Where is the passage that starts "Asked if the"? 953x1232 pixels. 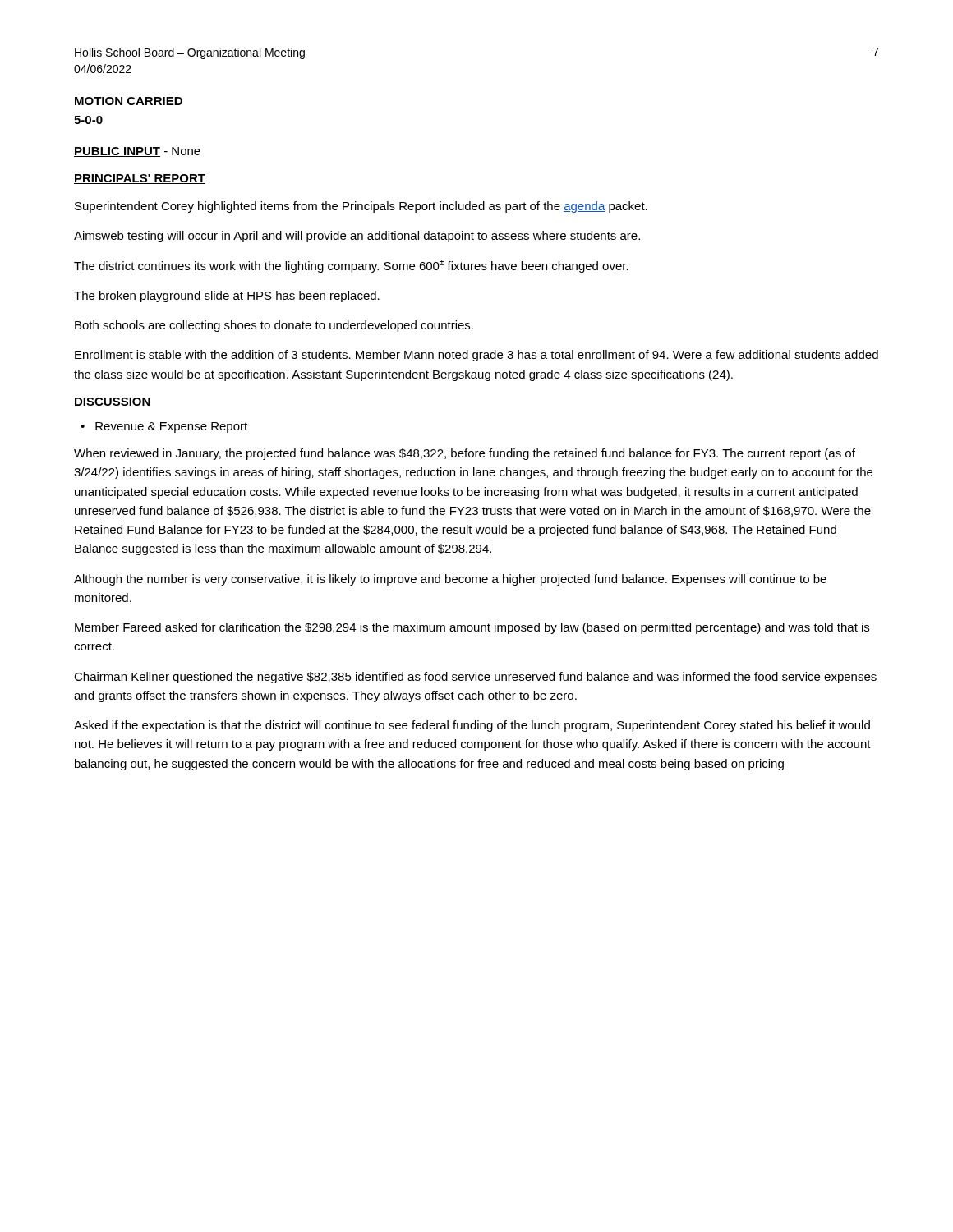pos(472,744)
